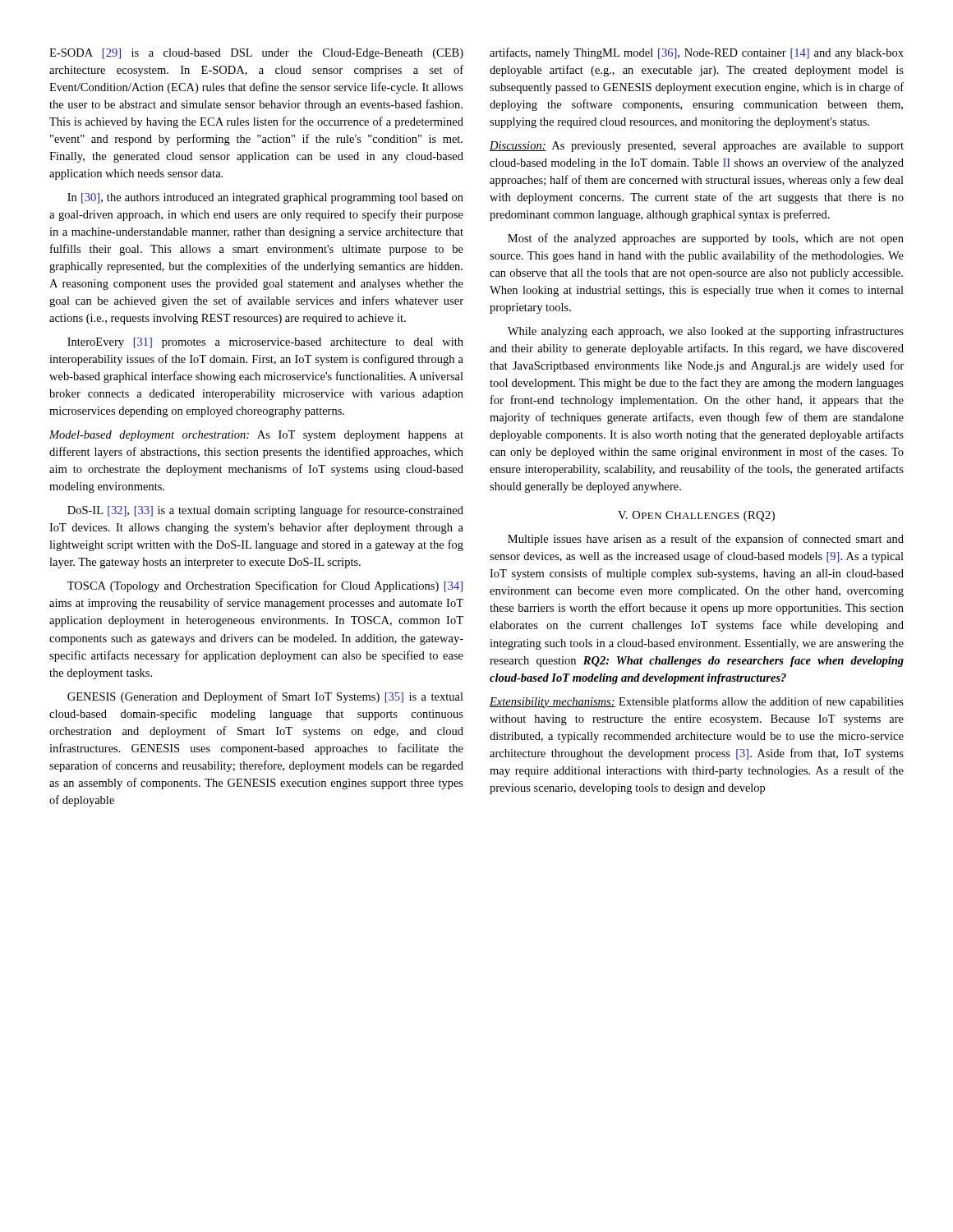This screenshot has height=1232, width=953.
Task: Click on the text block starting "artifacts, namely ThingML model"
Action: pos(697,88)
